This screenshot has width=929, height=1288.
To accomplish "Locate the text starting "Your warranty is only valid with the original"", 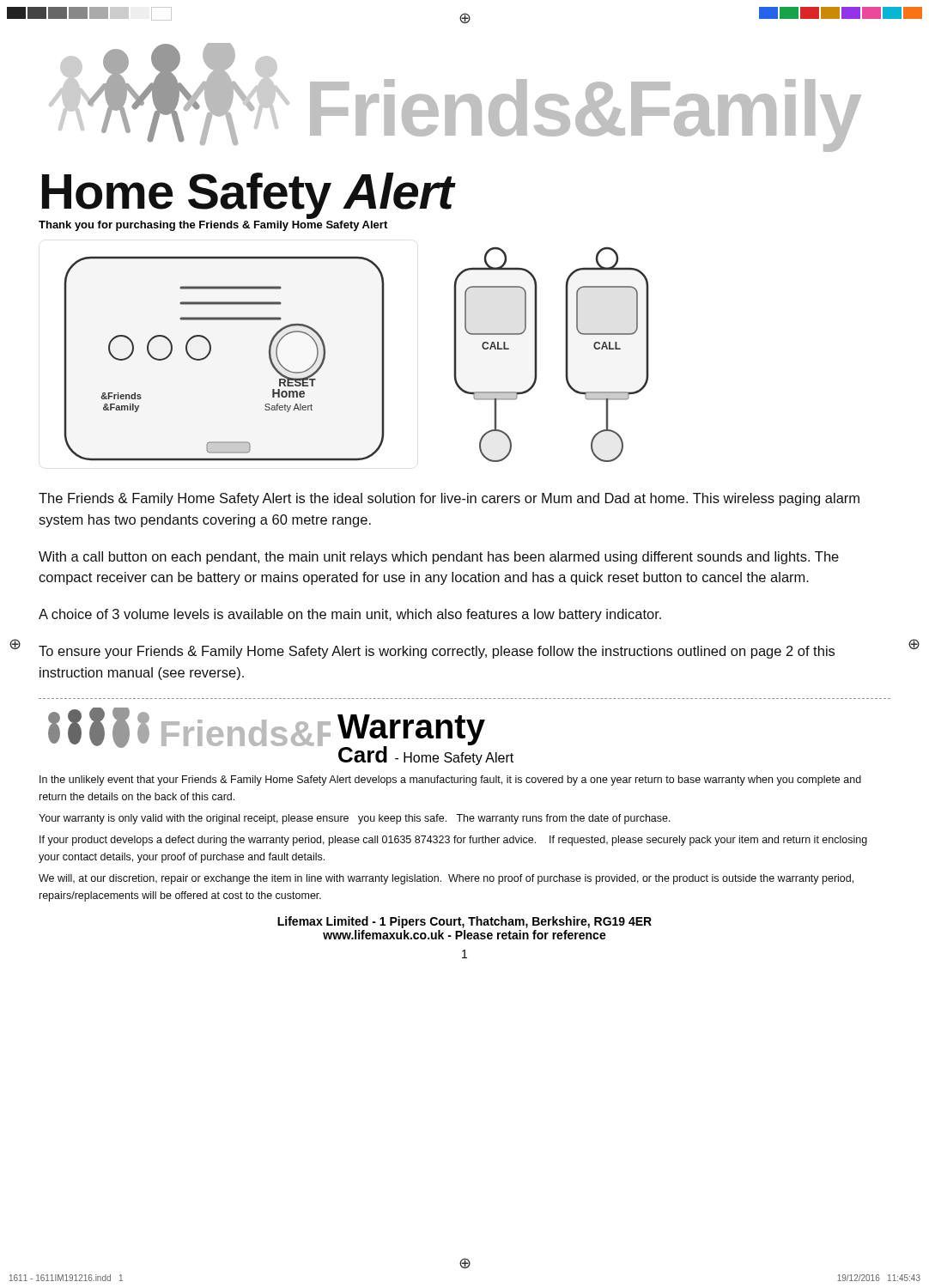I will point(355,818).
